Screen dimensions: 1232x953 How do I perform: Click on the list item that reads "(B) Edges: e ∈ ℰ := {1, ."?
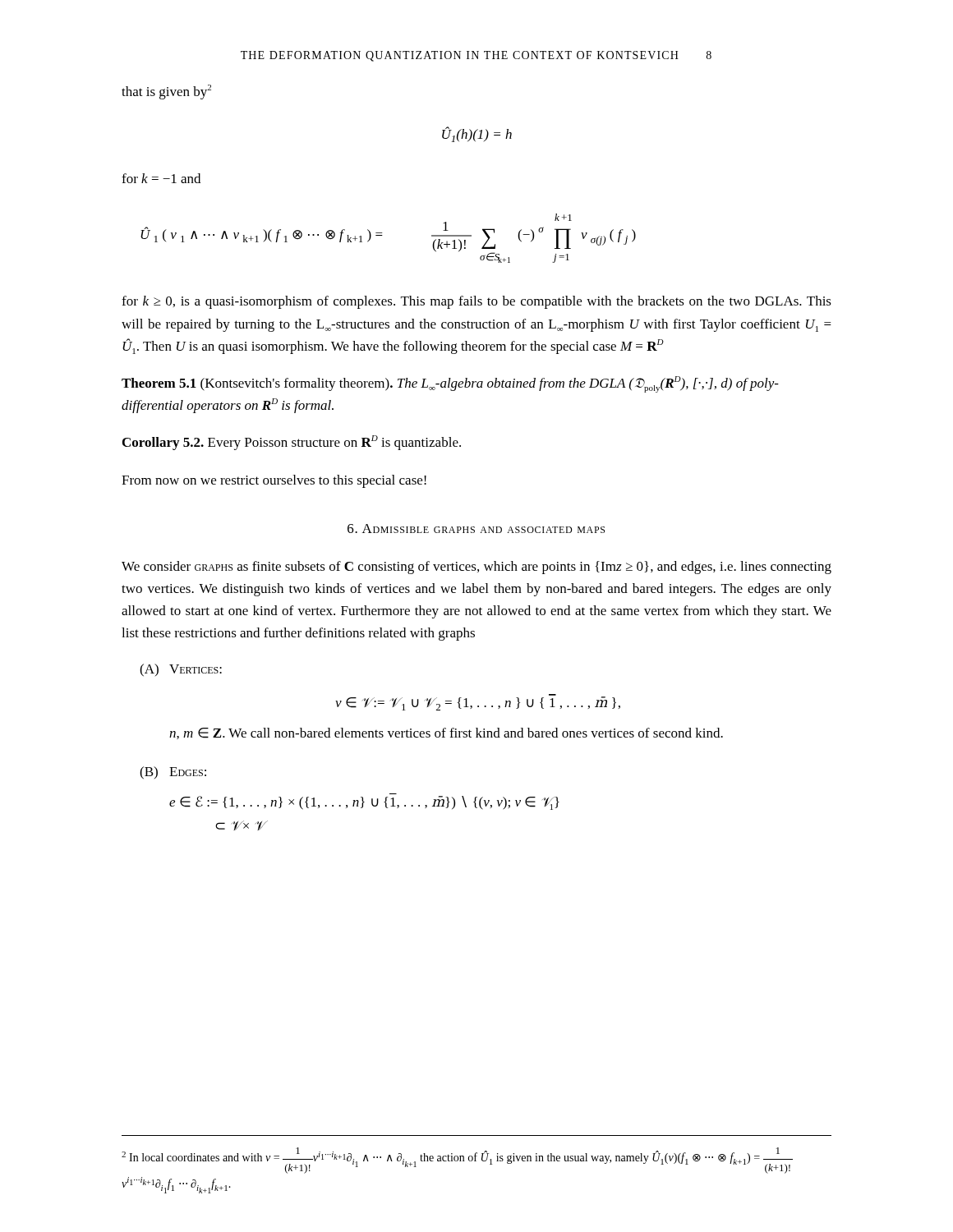pyautogui.click(x=476, y=802)
